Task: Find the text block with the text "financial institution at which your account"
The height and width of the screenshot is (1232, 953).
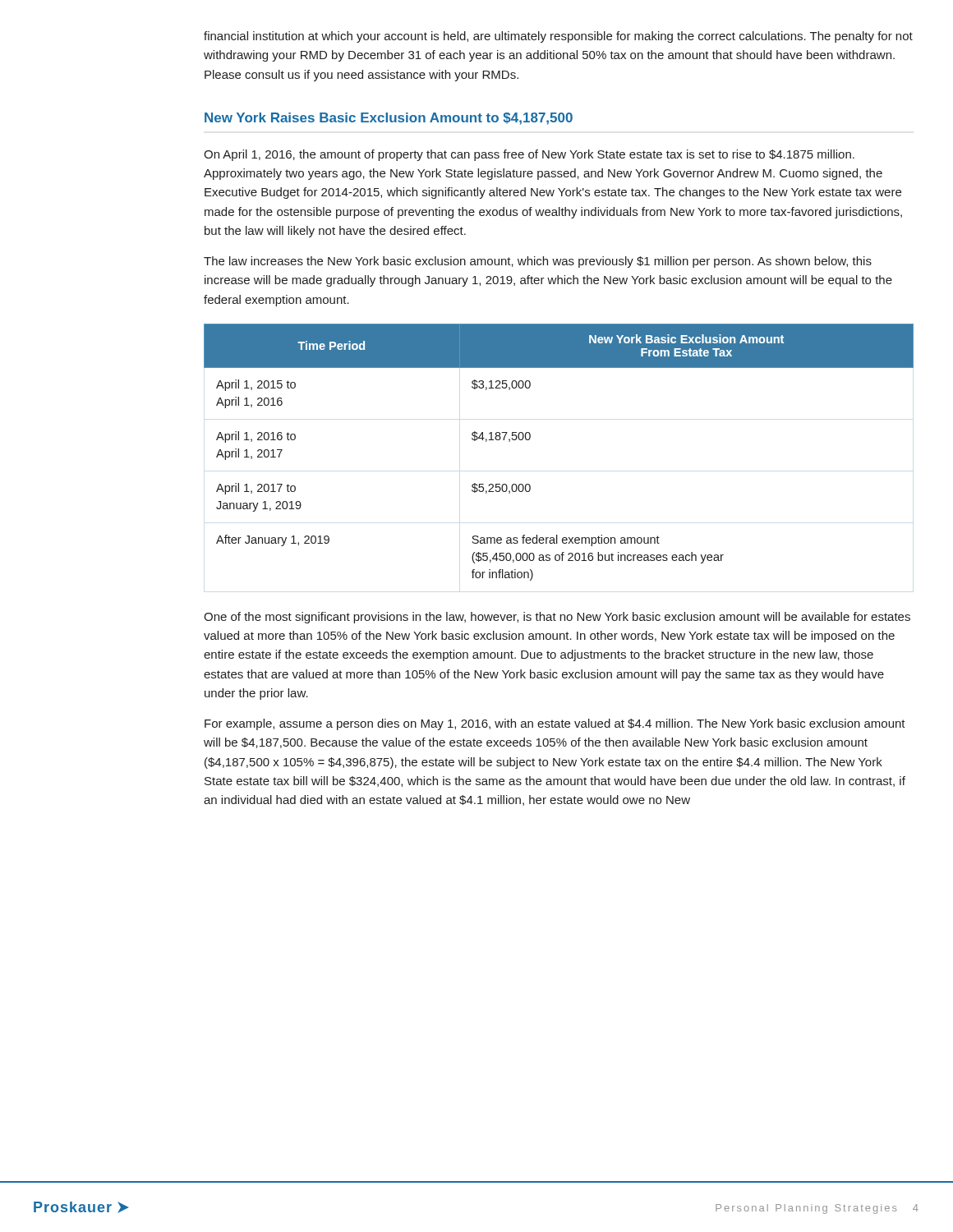Action: [558, 55]
